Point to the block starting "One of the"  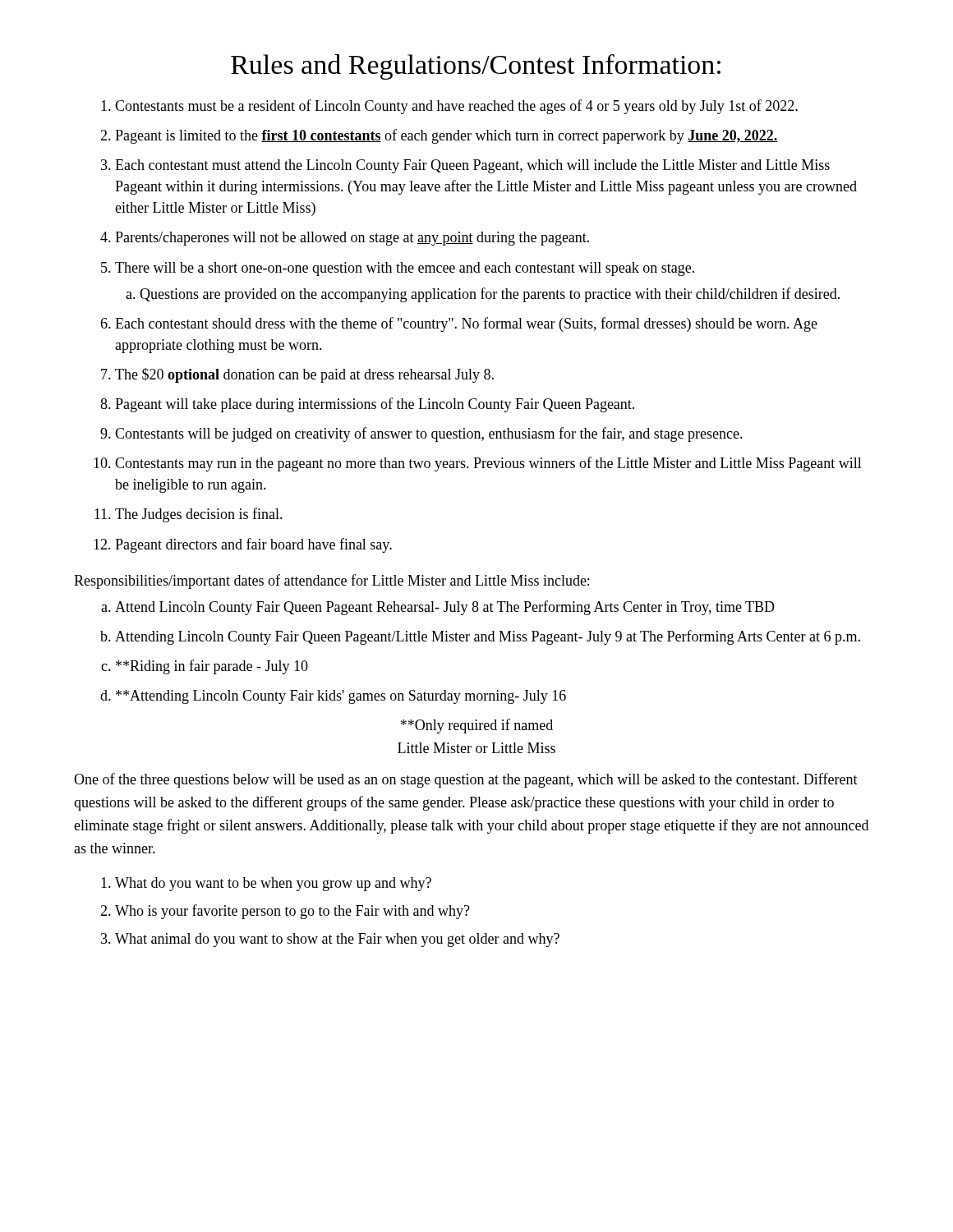point(471,814)
